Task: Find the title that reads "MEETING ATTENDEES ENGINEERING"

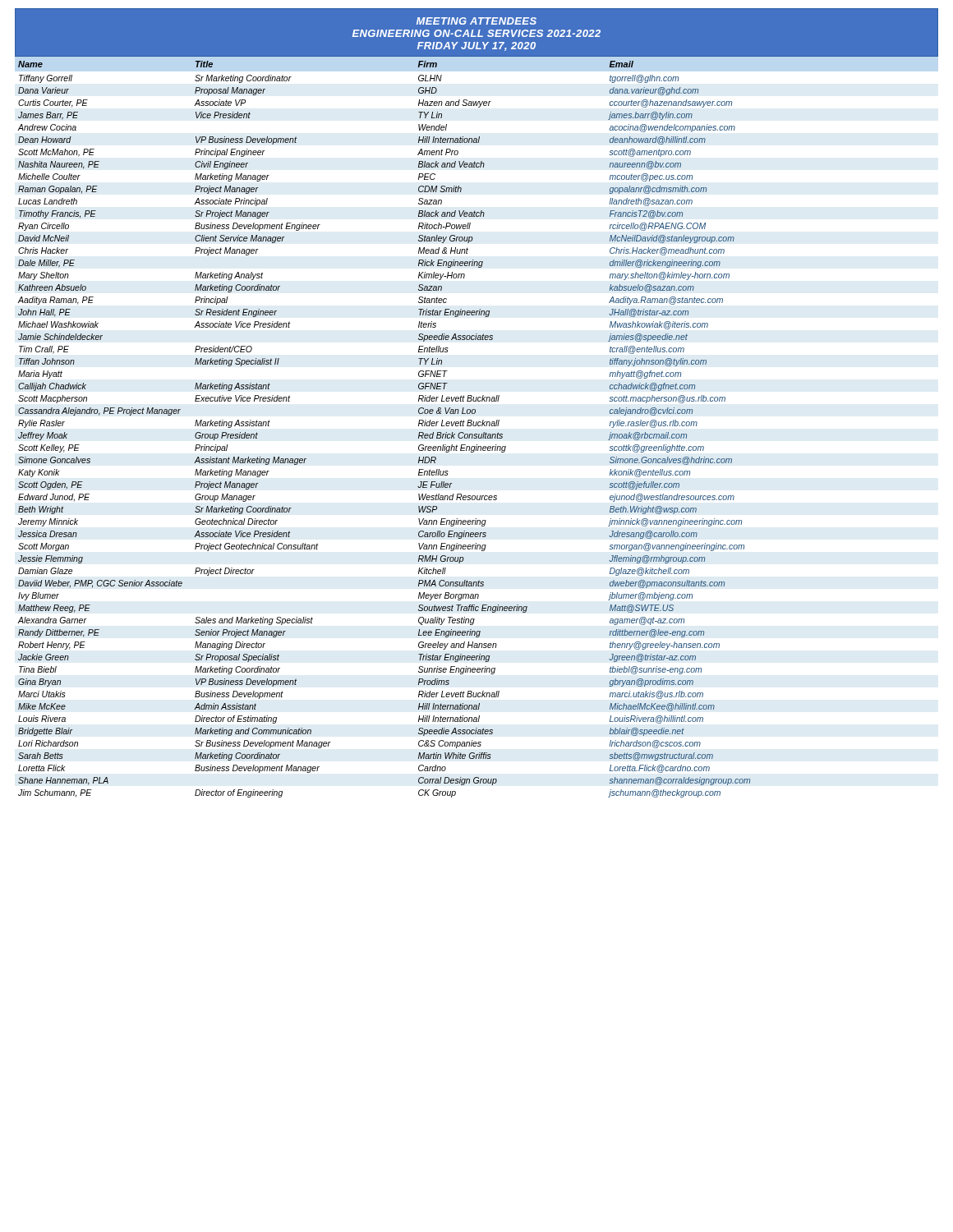Action: click(476, 33)
